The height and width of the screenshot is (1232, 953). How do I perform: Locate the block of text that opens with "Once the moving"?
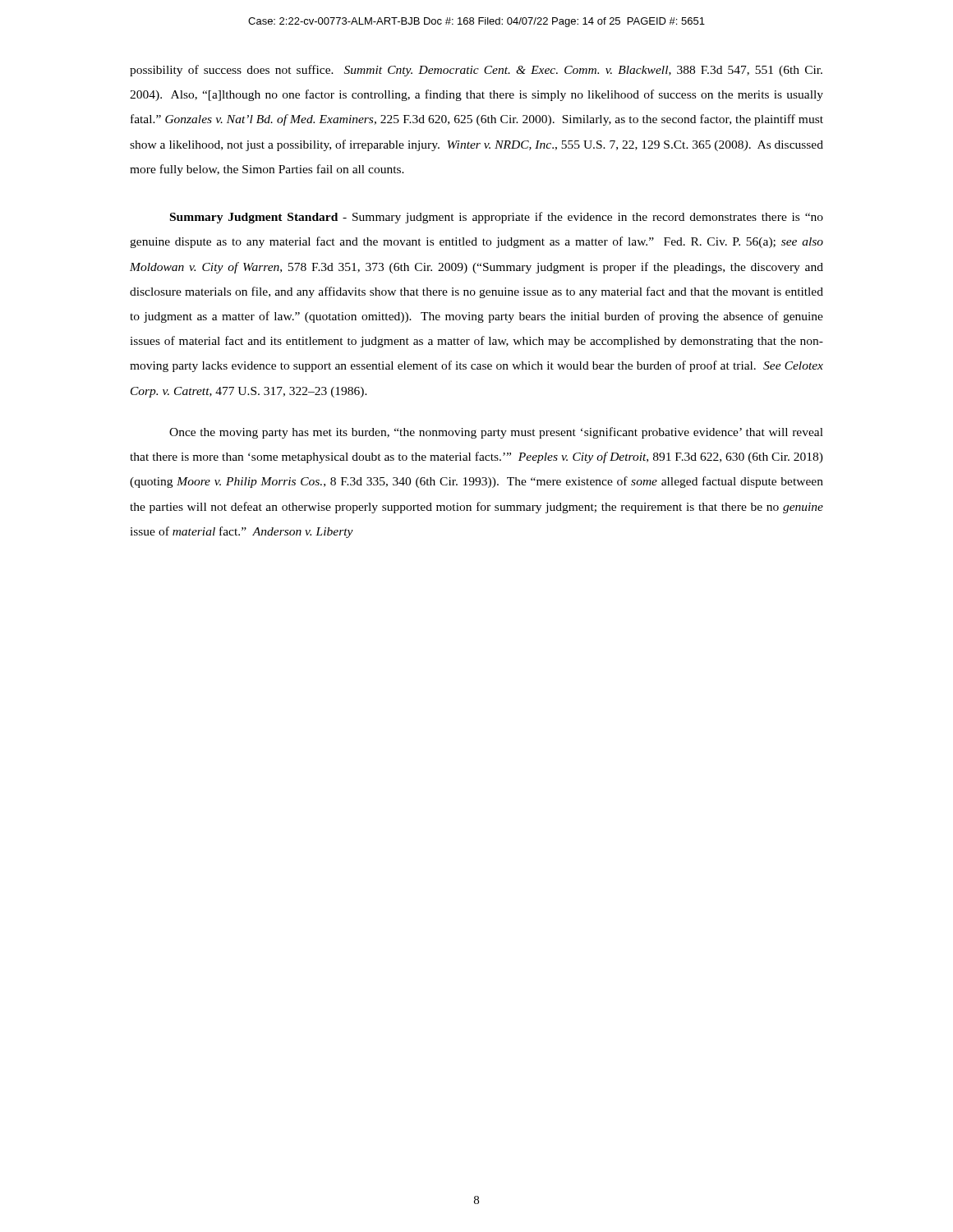(x=476, y=481)
